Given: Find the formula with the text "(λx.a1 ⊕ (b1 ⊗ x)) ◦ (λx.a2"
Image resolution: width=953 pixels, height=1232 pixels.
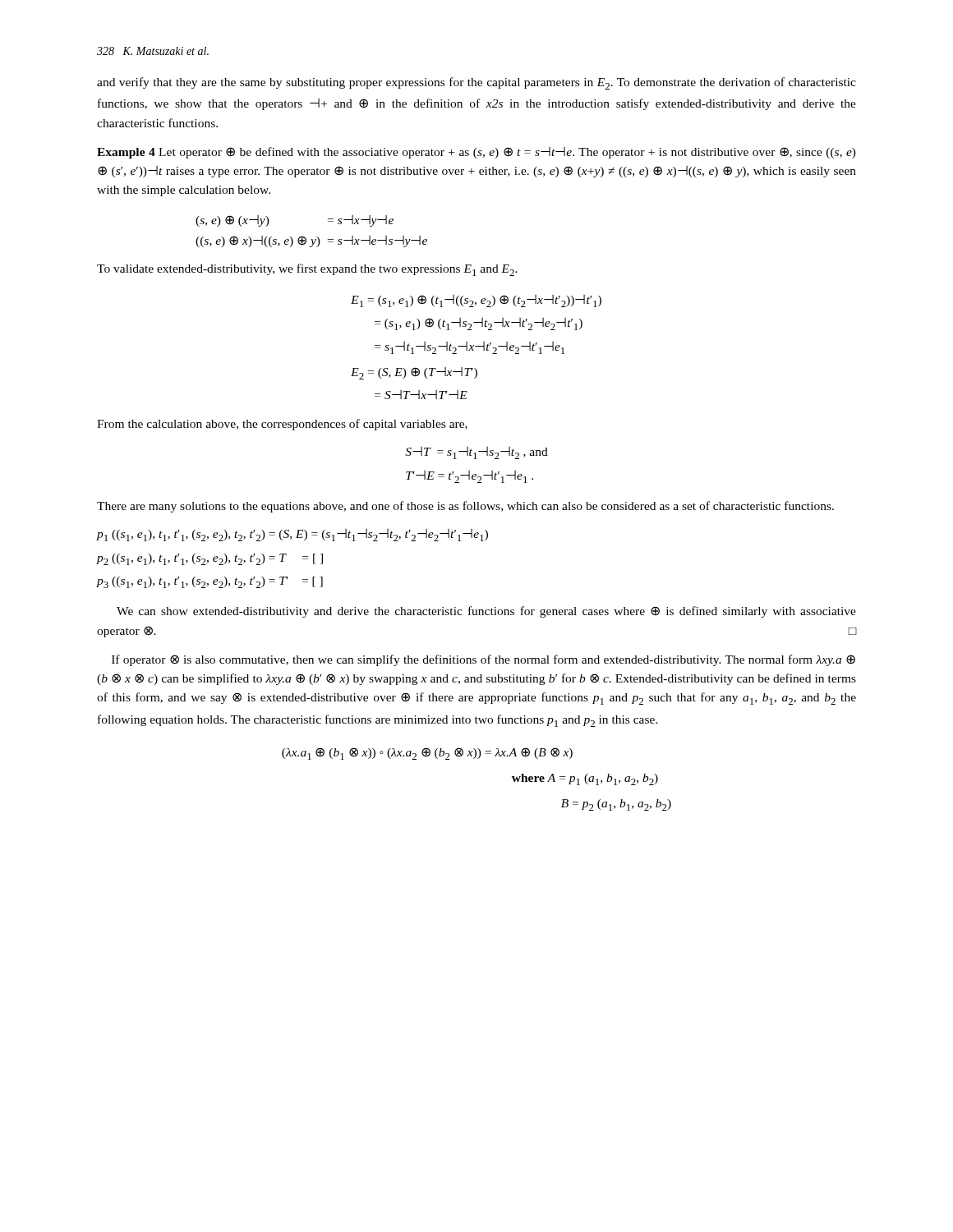Looking at the screenshot, I should [x=427, y=754].
